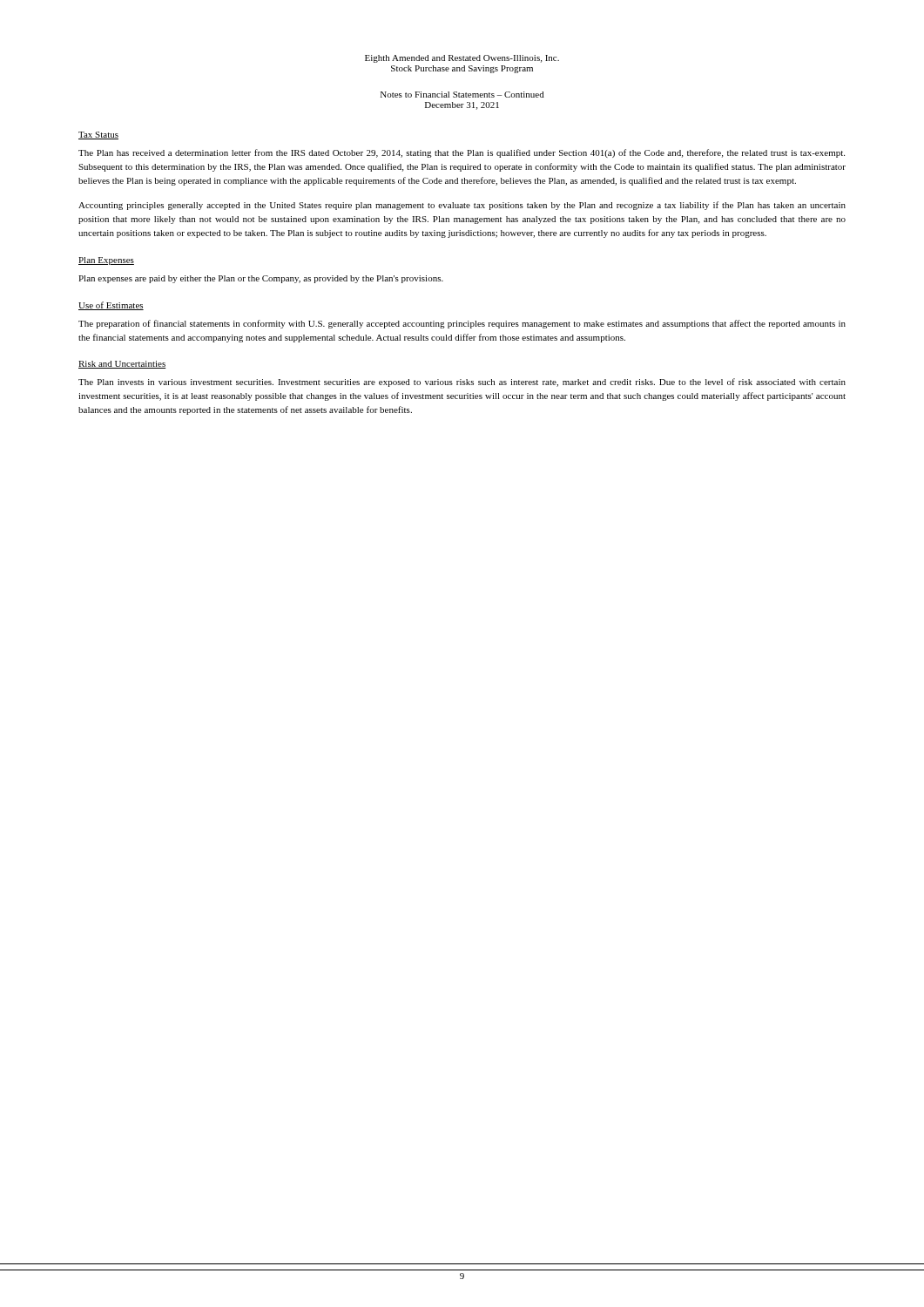This screenshot has width=924, height=1307.
Task: Point to the element starting "Risk and Uncertainties"
Action: coord(122,364)
